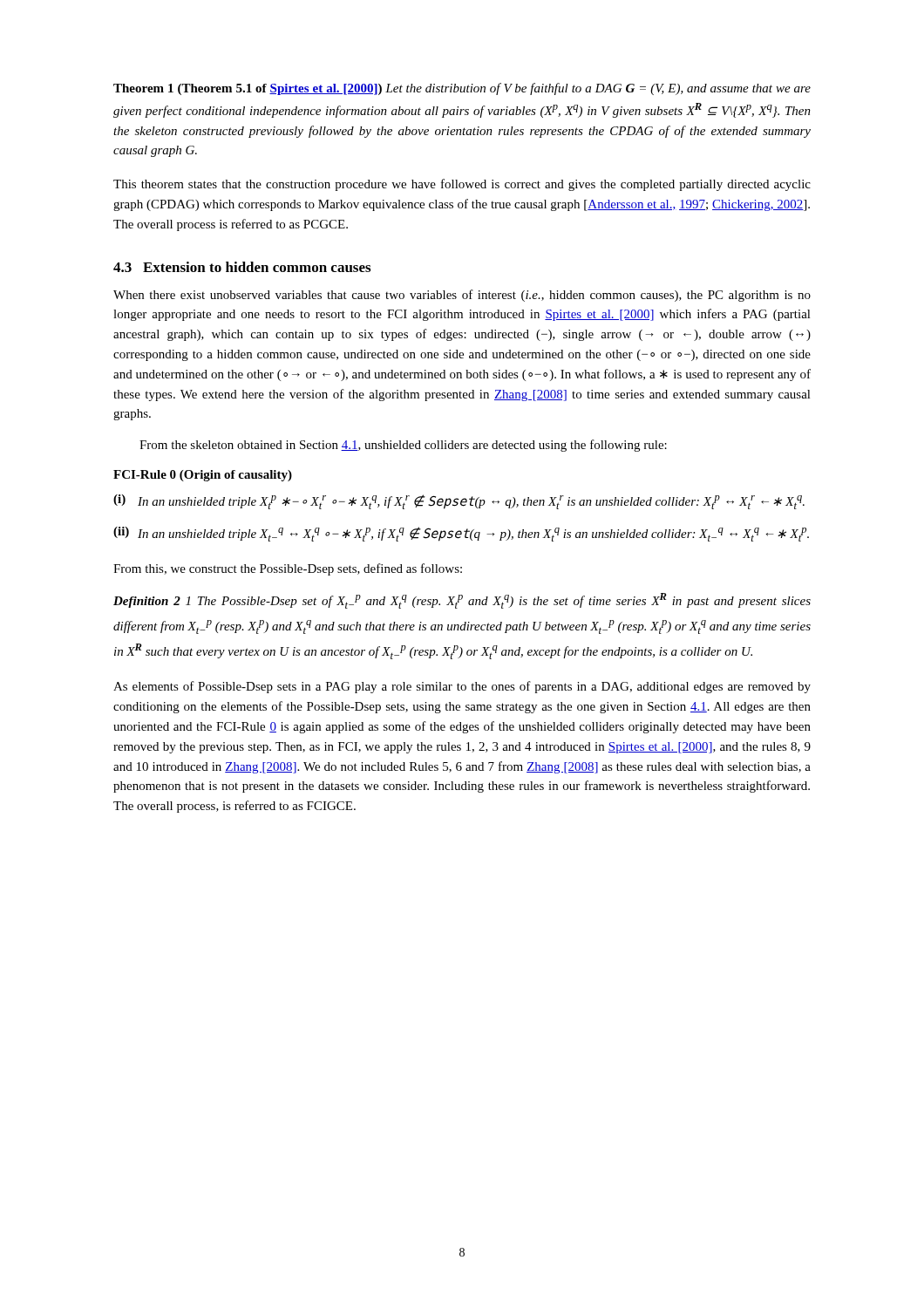Viewport: 924px width, 1308px height.
Task: Point to the element starting "This theorem states that the construction procedure we"
Action: (x=462, y=204)
